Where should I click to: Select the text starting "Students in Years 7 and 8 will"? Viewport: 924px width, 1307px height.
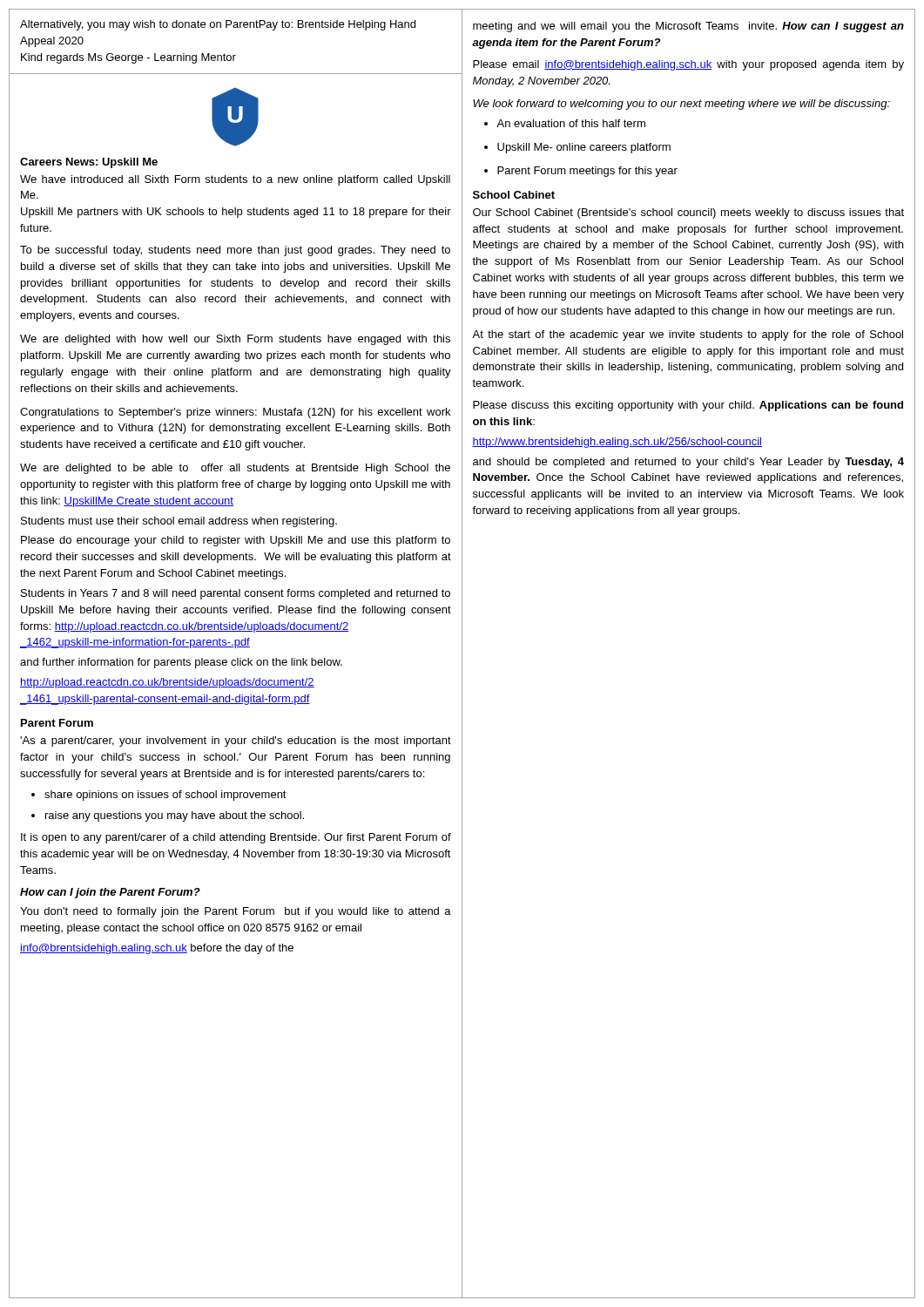point(235,617)
